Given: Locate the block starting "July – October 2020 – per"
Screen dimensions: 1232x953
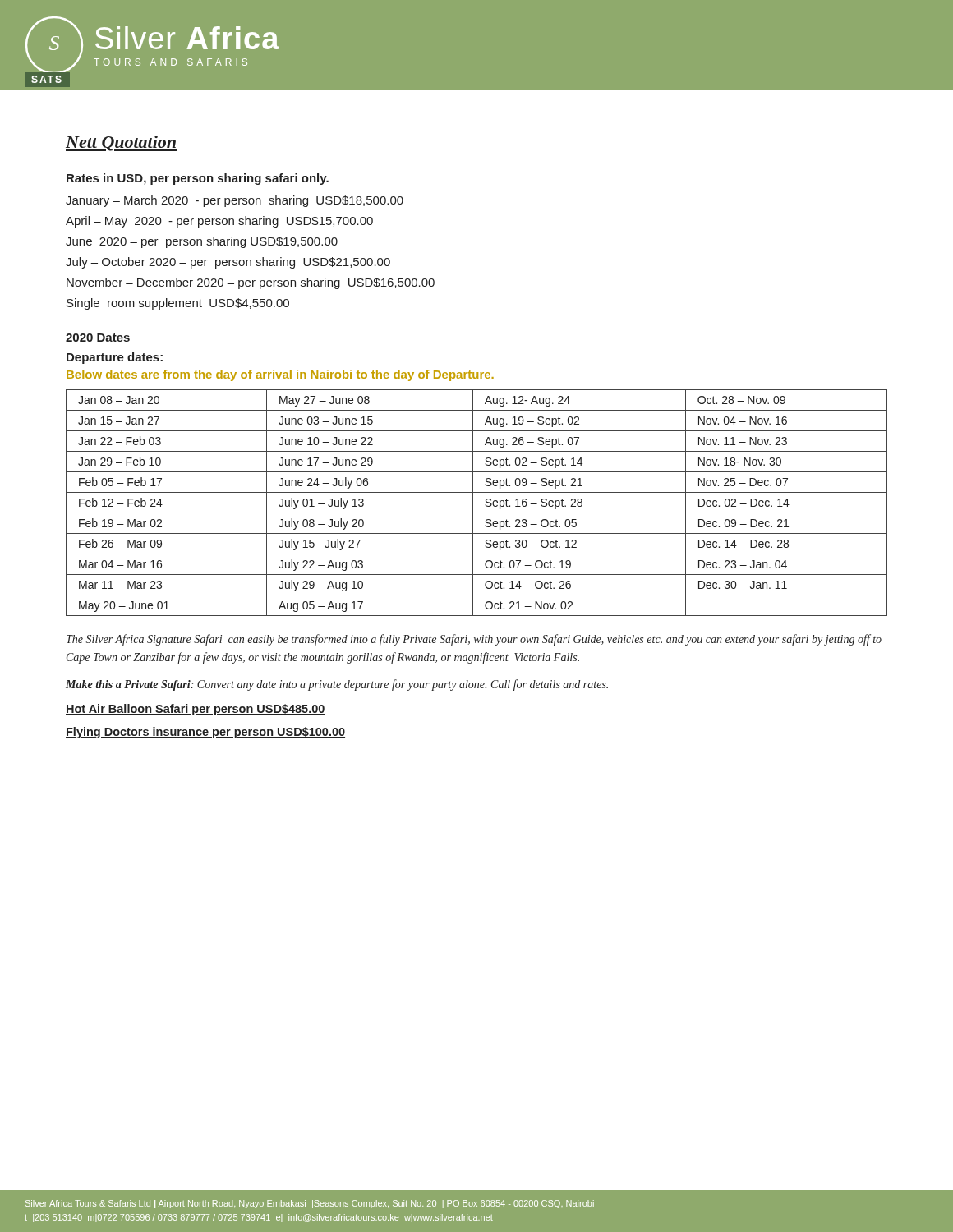Looking at the screenshot, I should point(228,262).
